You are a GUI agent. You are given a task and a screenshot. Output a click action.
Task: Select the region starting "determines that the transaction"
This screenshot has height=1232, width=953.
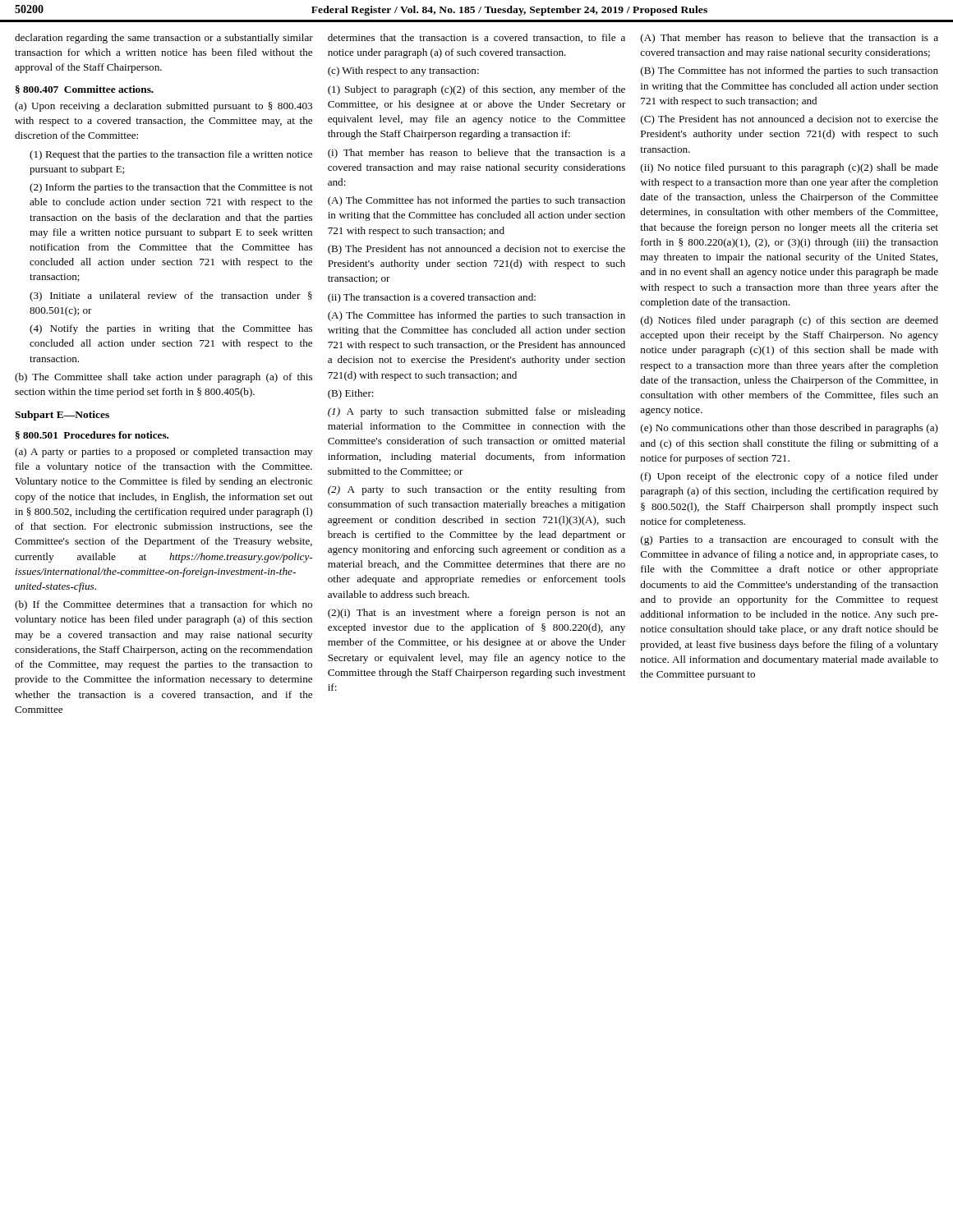tap(476, 45)
